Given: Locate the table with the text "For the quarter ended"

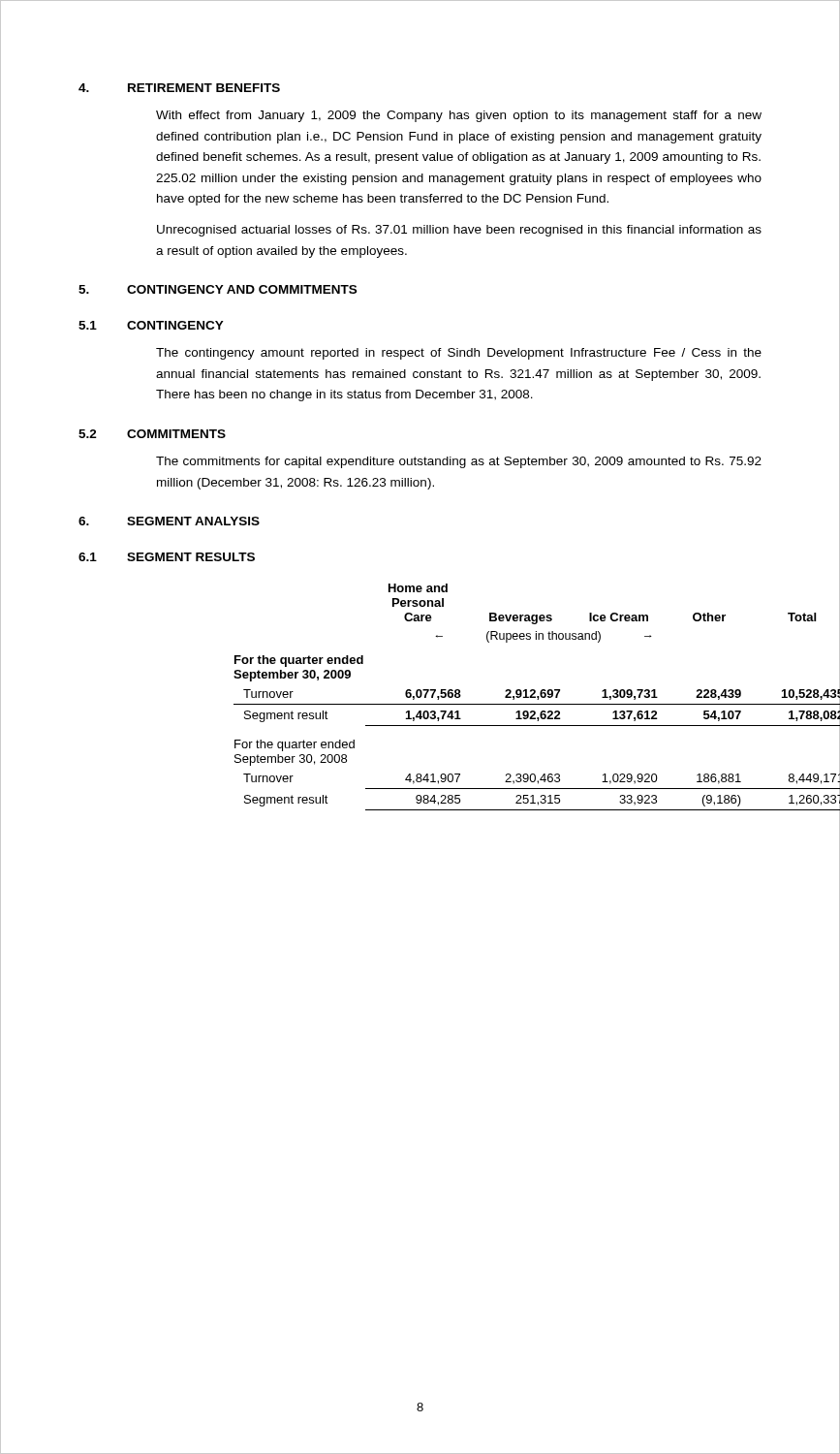Looking at the screenshot, I should point(459,694).
